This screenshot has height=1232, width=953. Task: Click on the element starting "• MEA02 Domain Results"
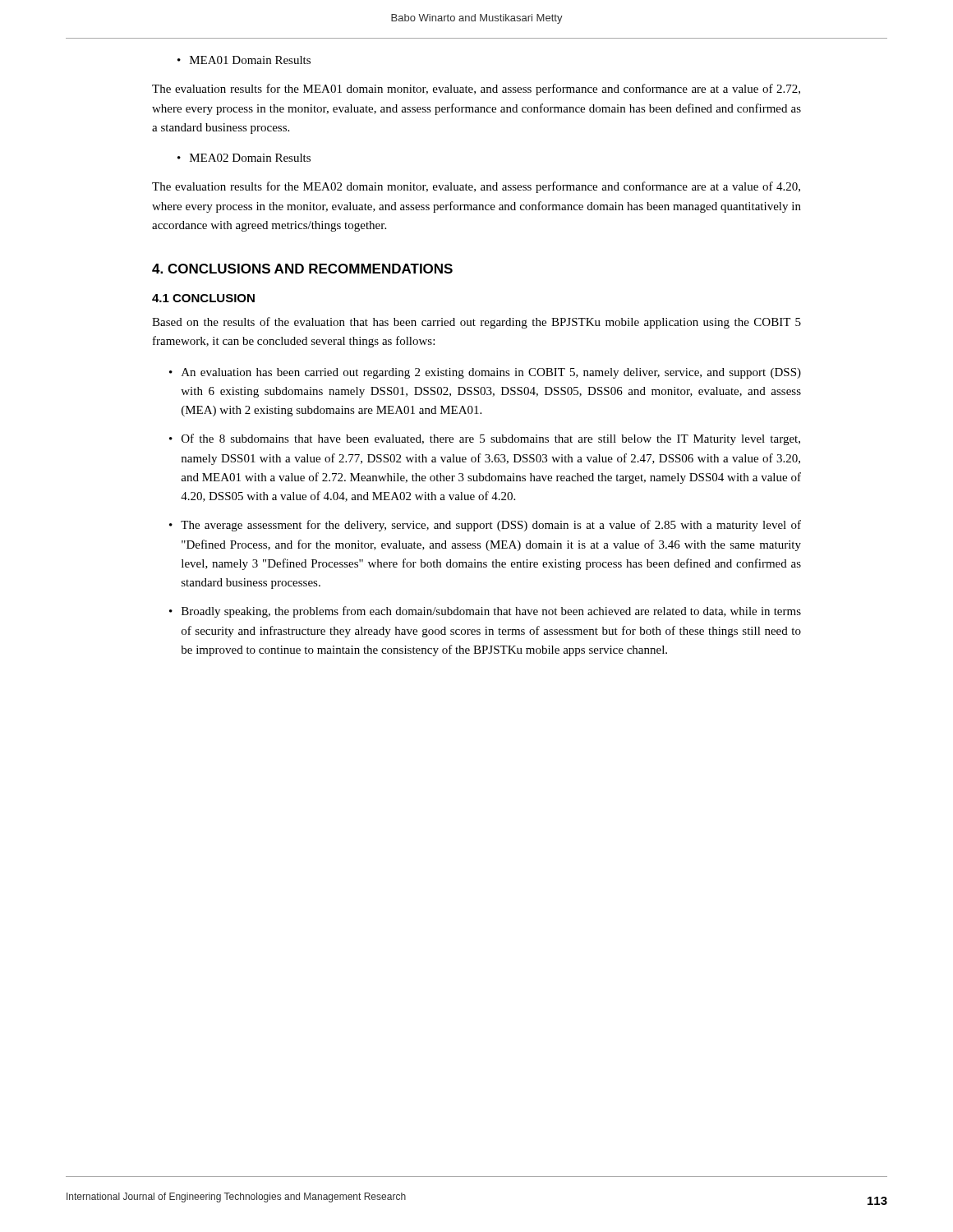(244, 158)
